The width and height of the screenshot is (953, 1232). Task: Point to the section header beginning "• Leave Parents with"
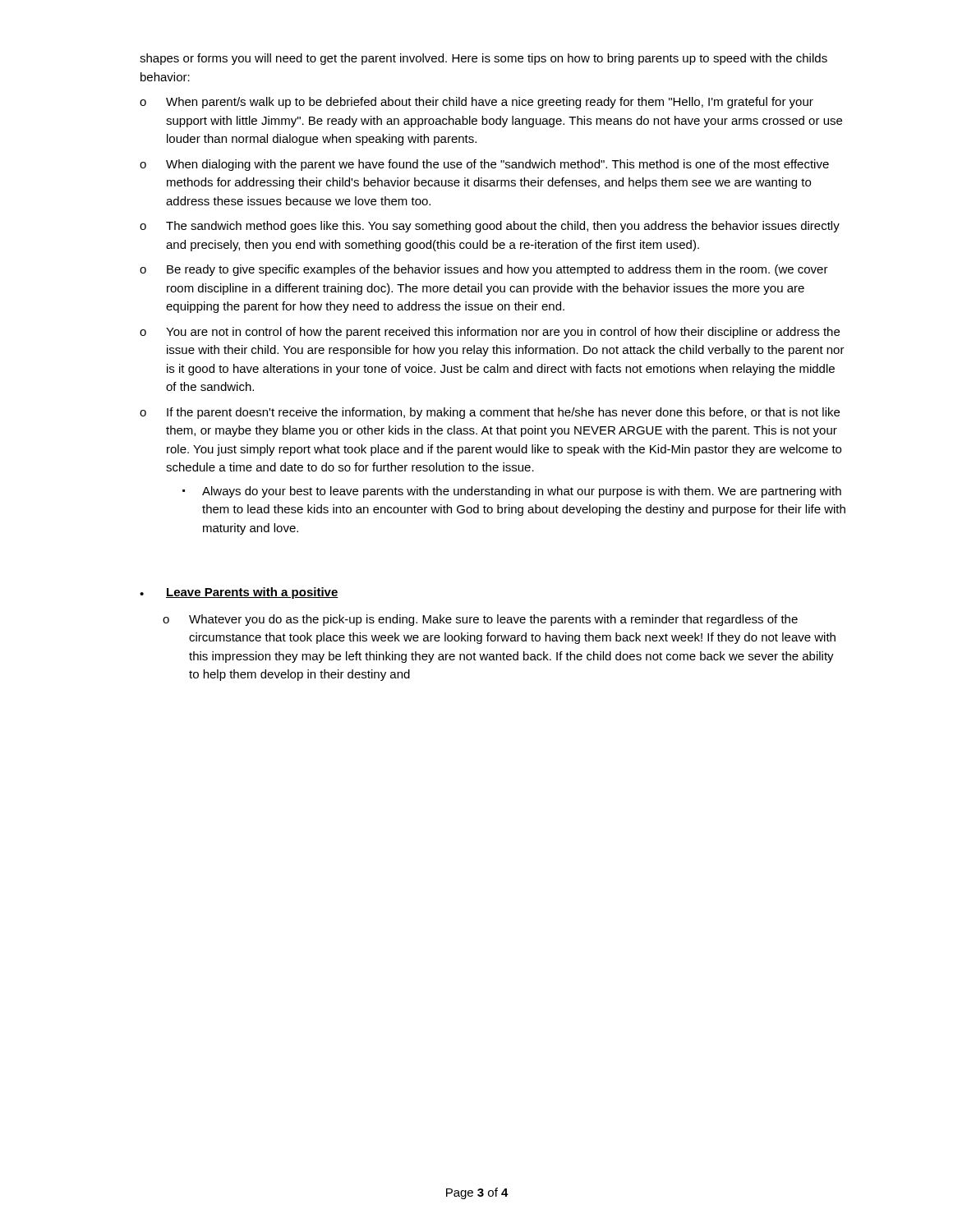tap(239, 593)
